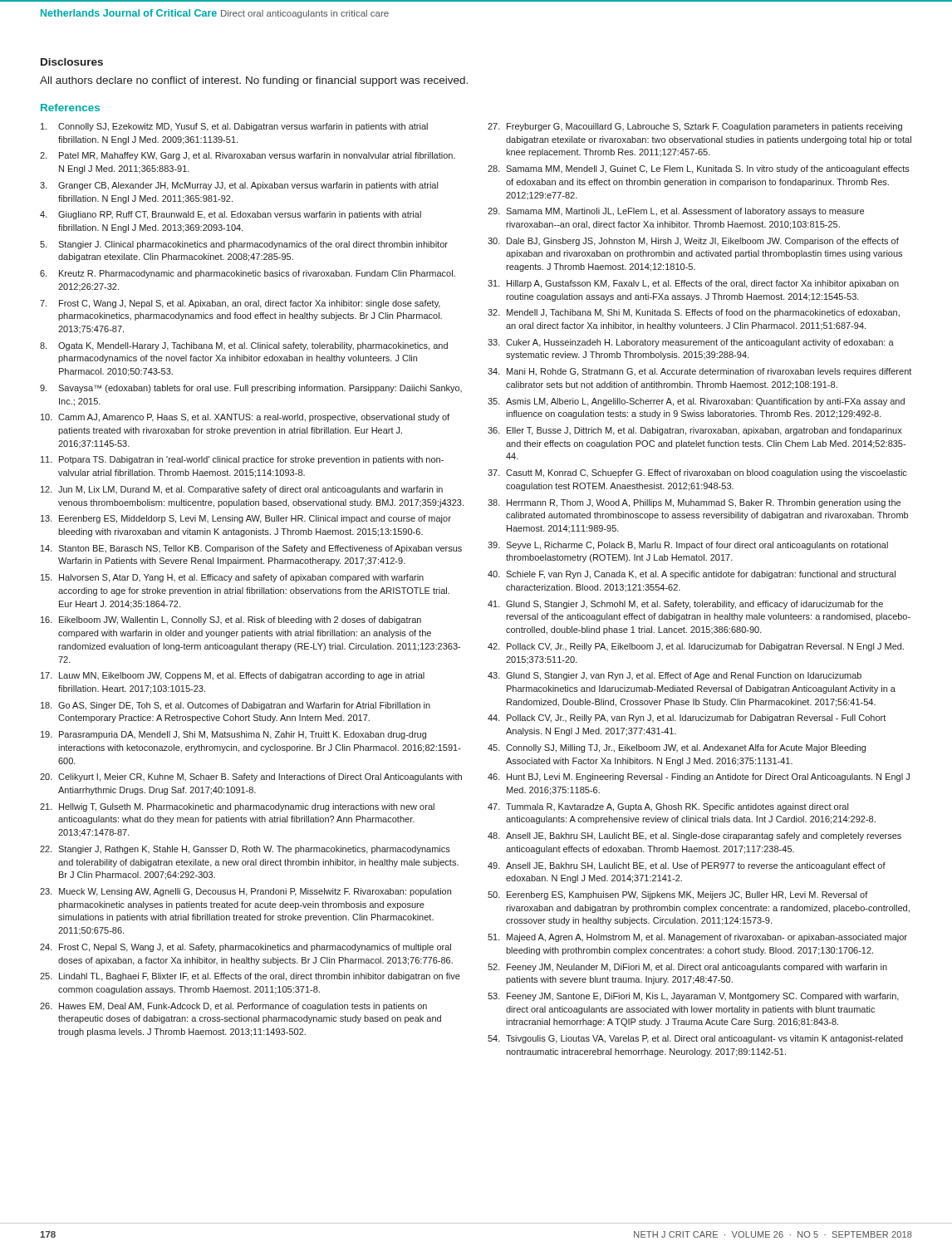
Task: Locate the list item that says "43. Glund S, Stangier J, van"
Action: (x=700, y=689)
